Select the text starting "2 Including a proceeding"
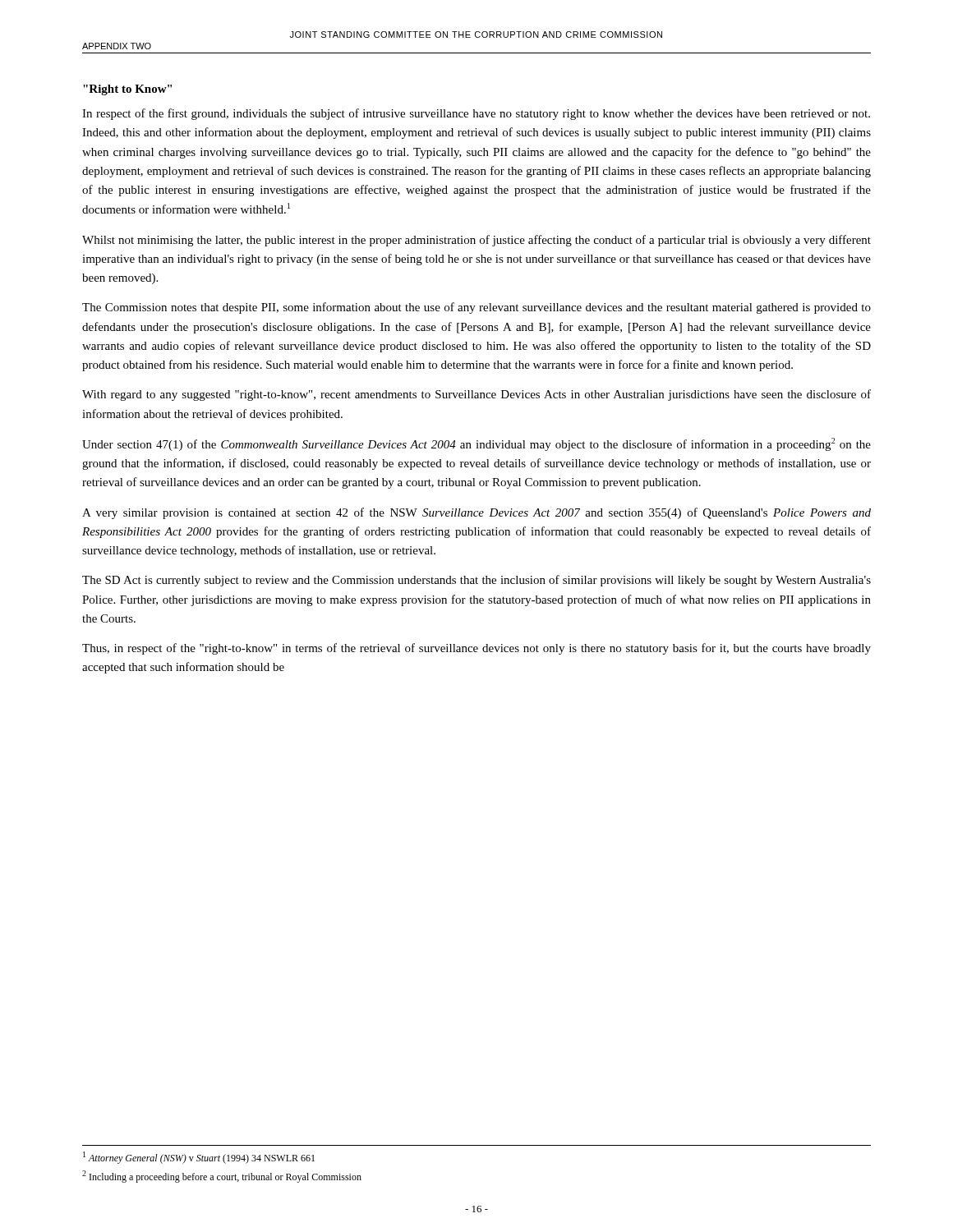 222,1176
